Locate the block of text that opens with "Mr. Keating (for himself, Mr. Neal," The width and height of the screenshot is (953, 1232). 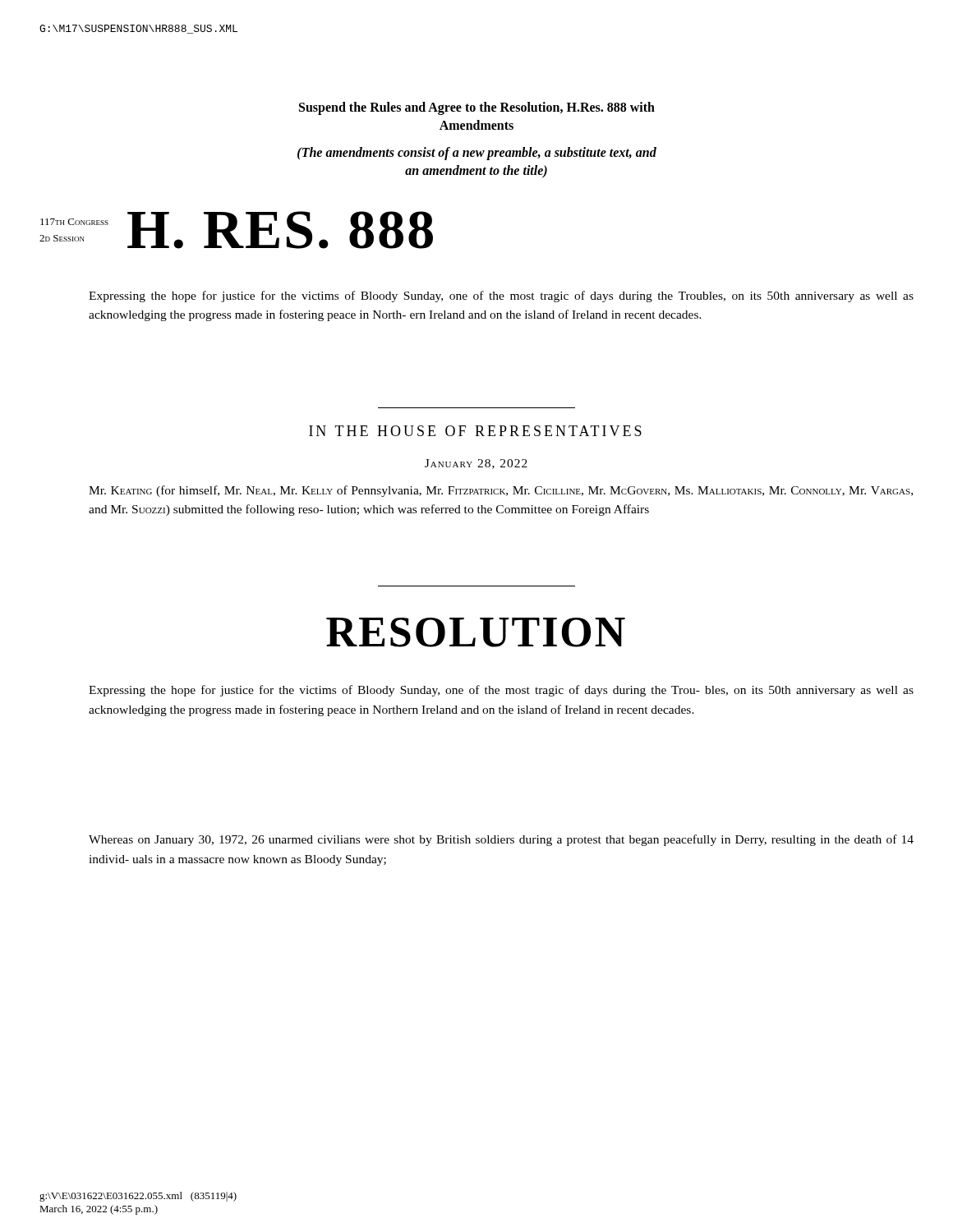pos(476,500)
